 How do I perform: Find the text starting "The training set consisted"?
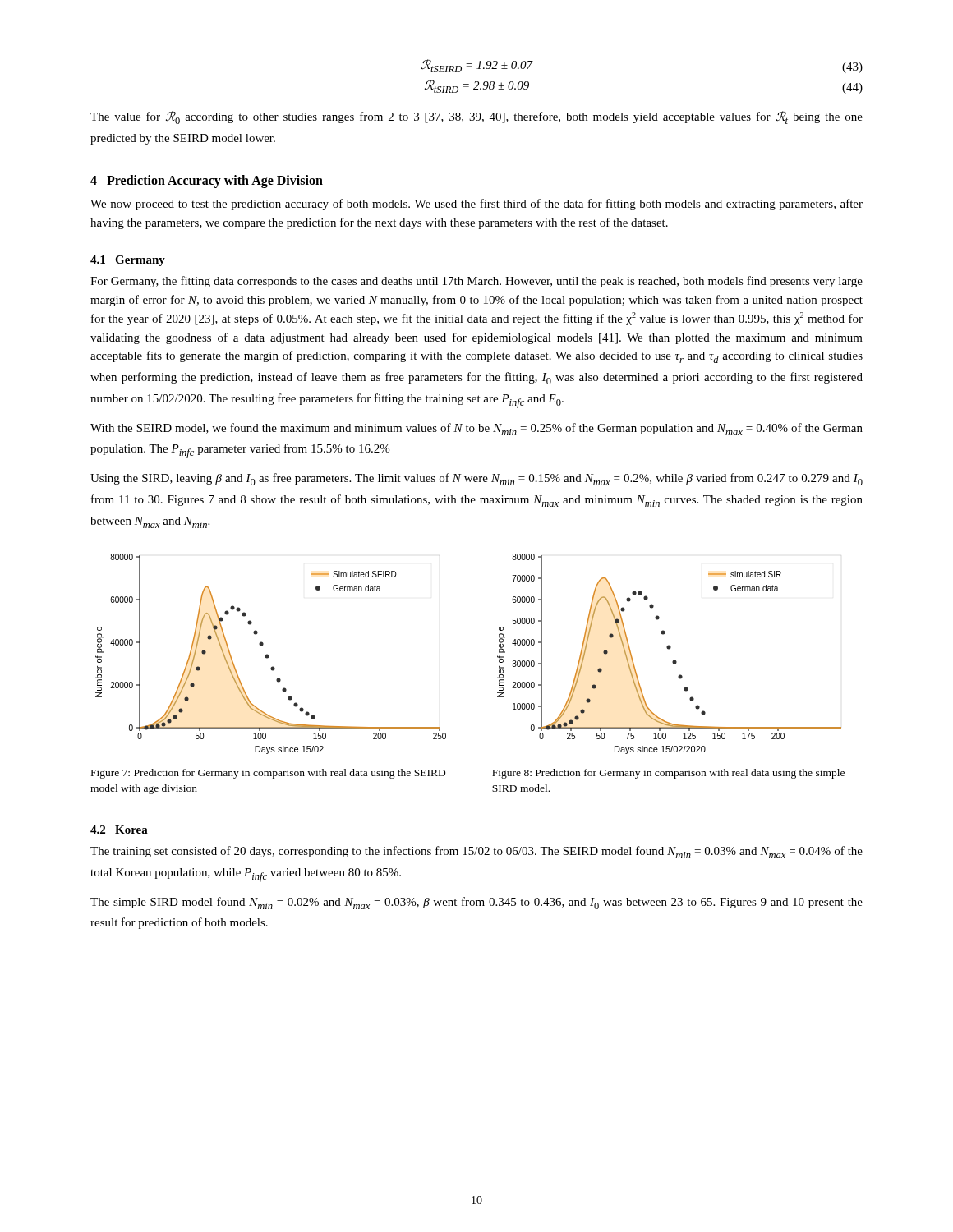(x=476, y=863)
